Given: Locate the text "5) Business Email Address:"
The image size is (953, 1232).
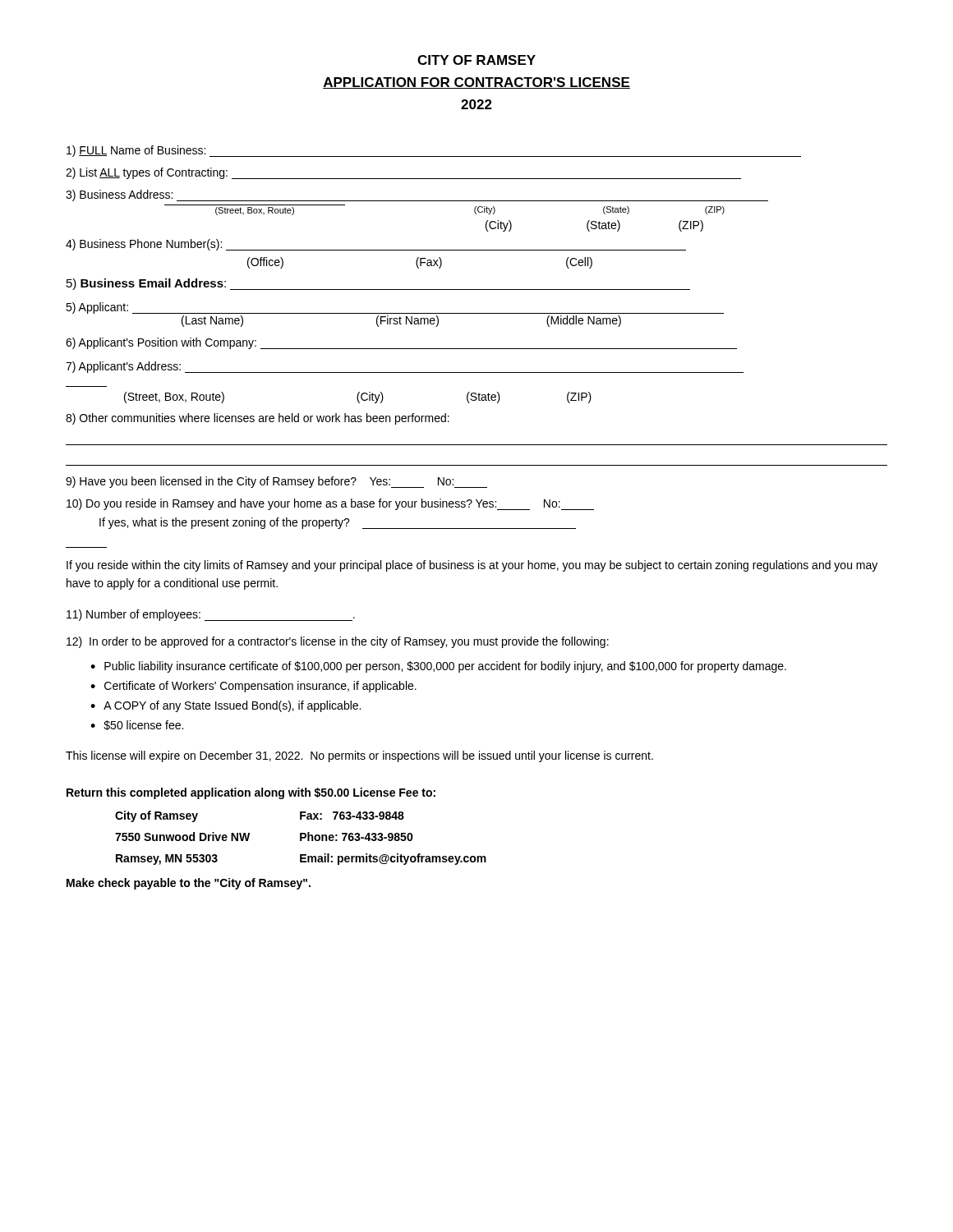Looking at the screenshot, I should (378, 282).
